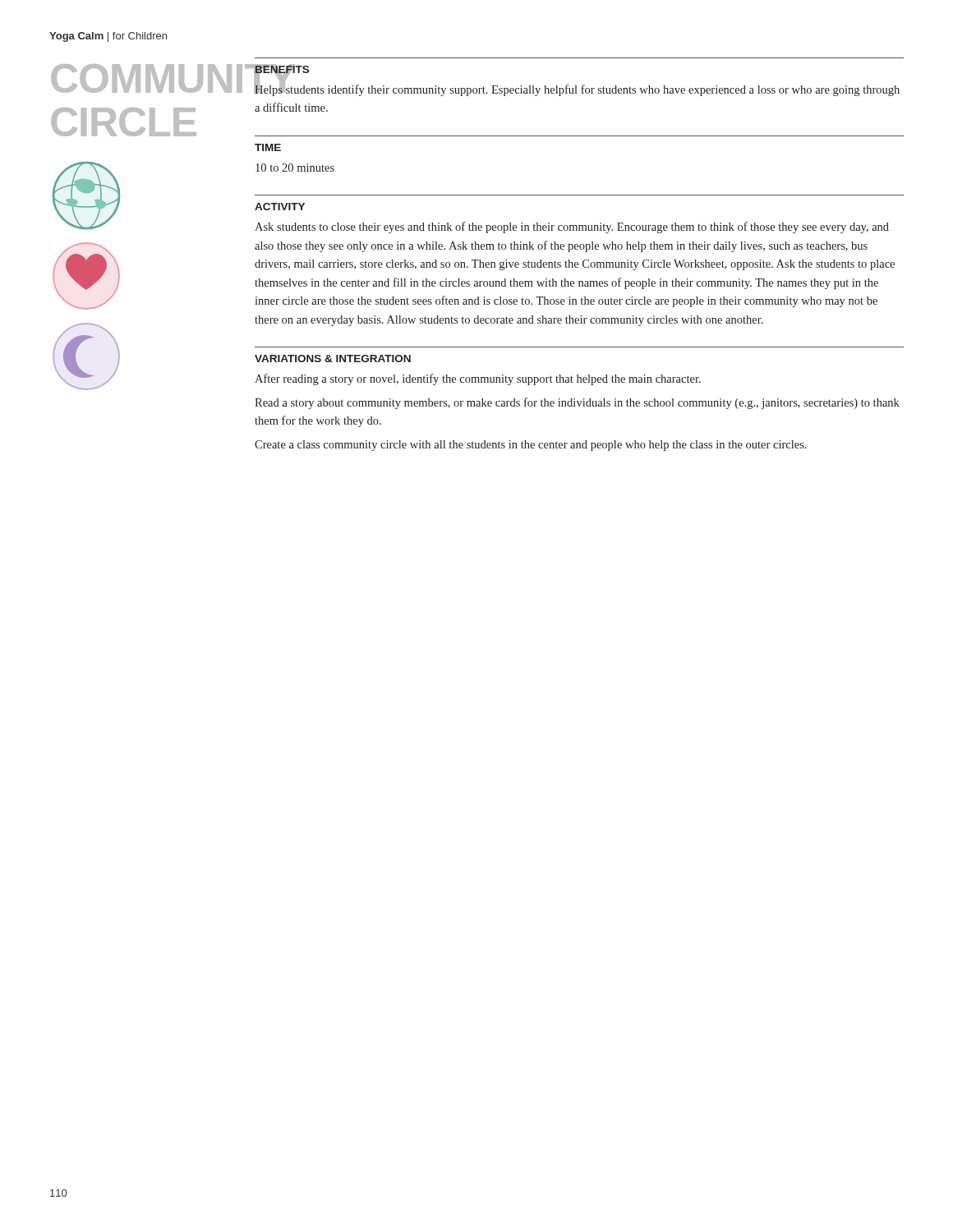Select the passage starting "Ask students to close their"
This screenshot has width=953, height=1232.
575,273
